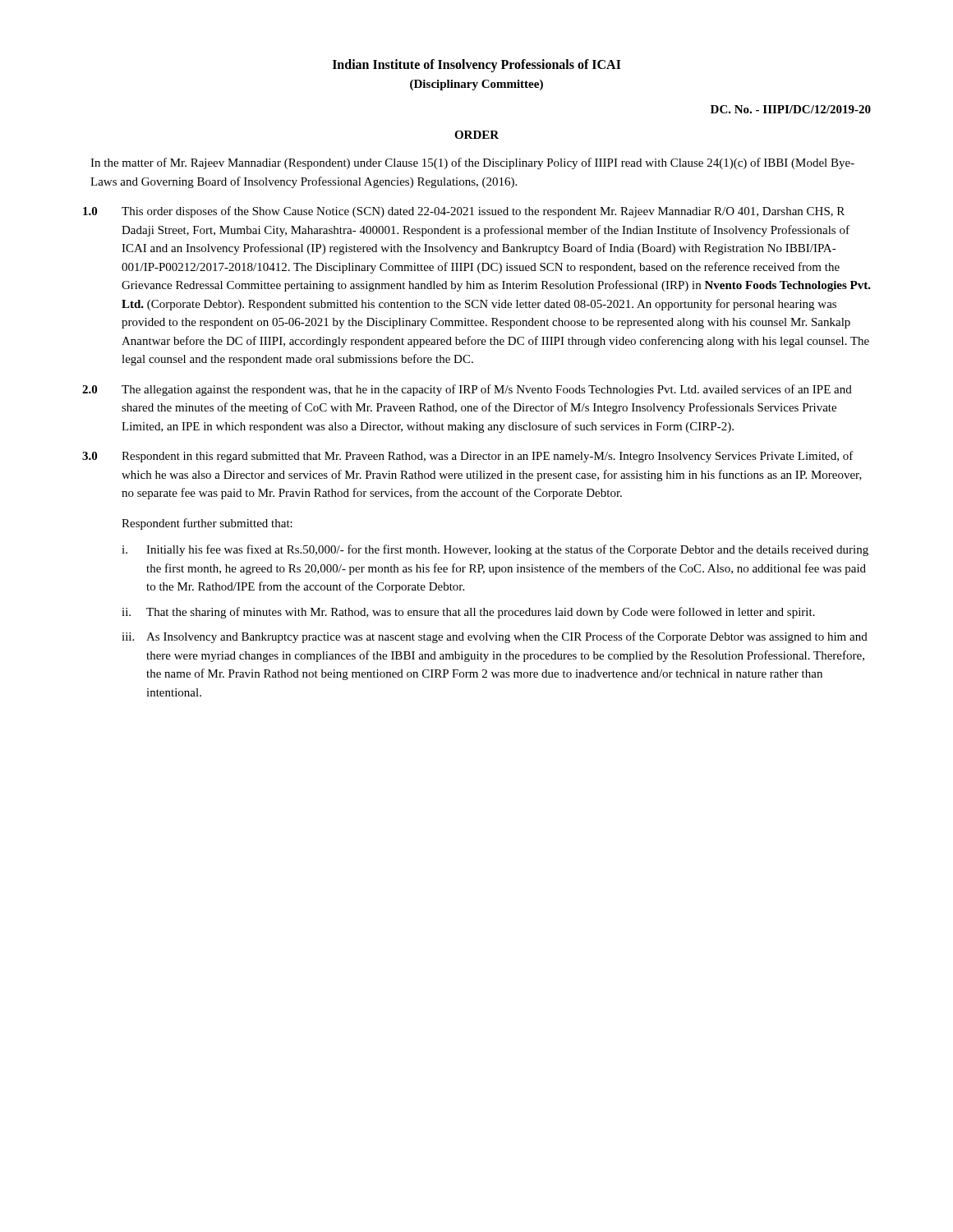Click on the text that reads "DC. No. - IIIPI/DC/12/2019-20"
The height and width of the screenshot is (1232, 953).
(x=791, y=109)
